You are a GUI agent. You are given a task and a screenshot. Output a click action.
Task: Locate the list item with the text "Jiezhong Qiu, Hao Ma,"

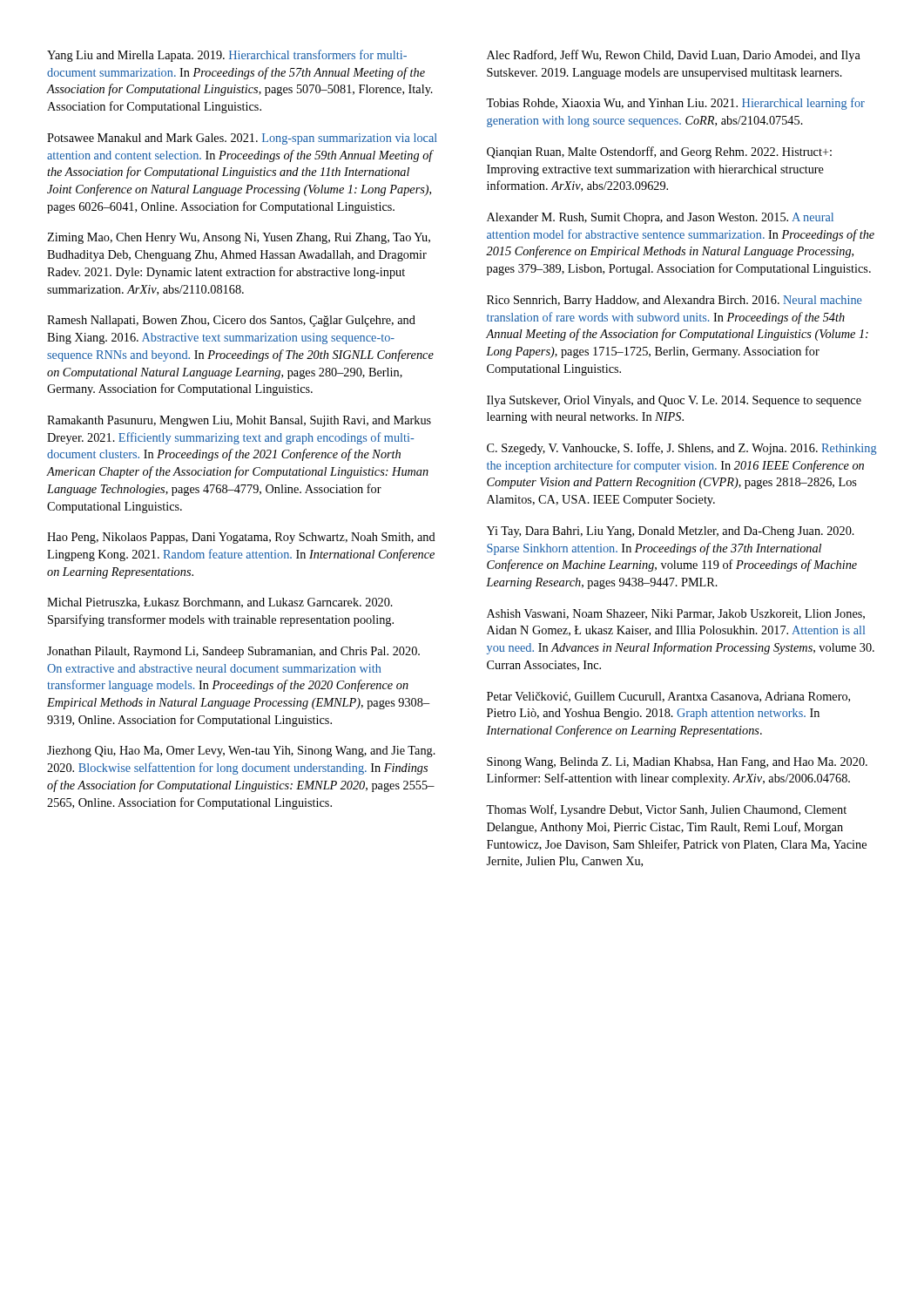tap(242, 777)
